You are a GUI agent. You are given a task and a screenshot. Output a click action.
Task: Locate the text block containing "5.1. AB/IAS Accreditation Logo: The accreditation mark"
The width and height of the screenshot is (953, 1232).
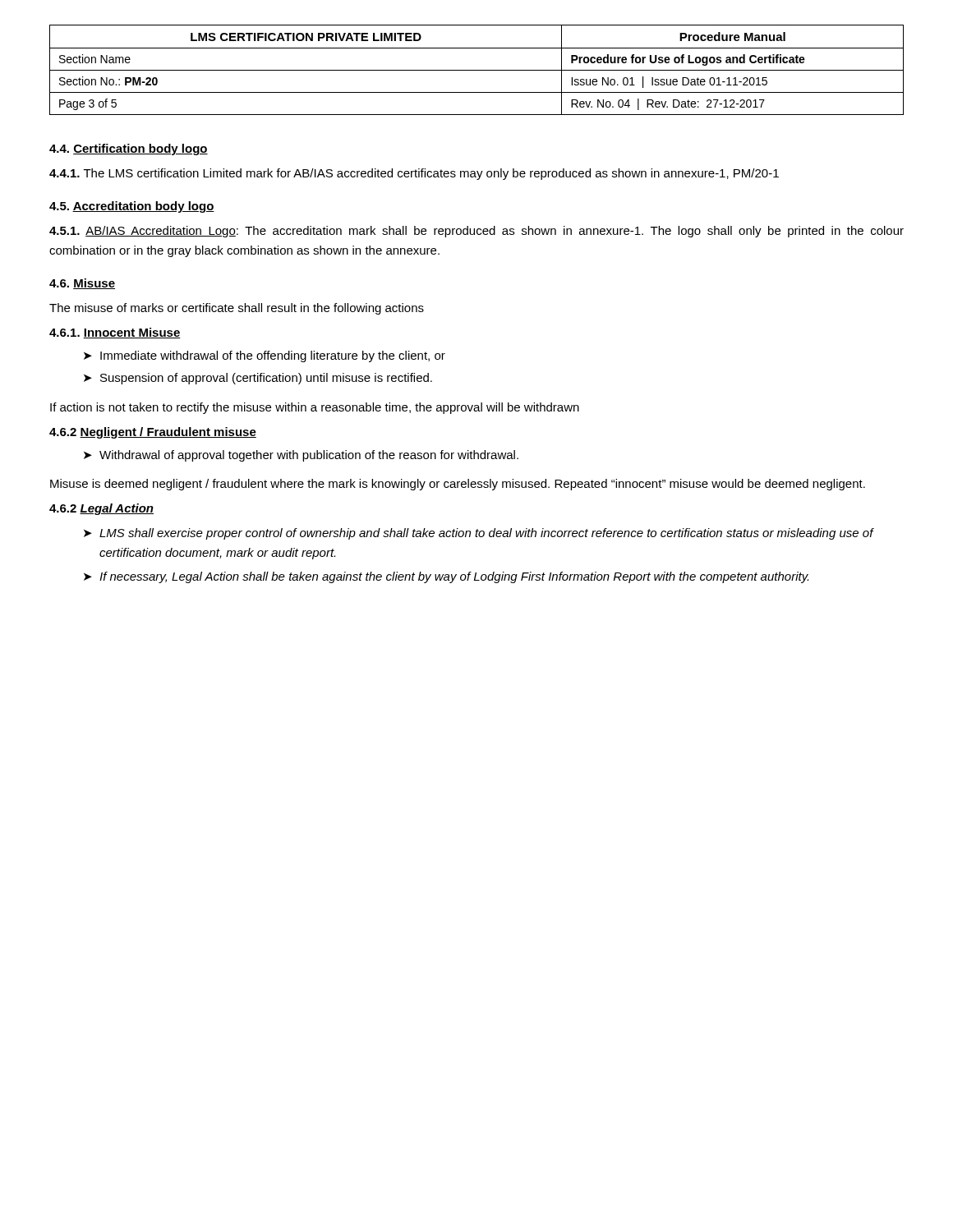476,240
